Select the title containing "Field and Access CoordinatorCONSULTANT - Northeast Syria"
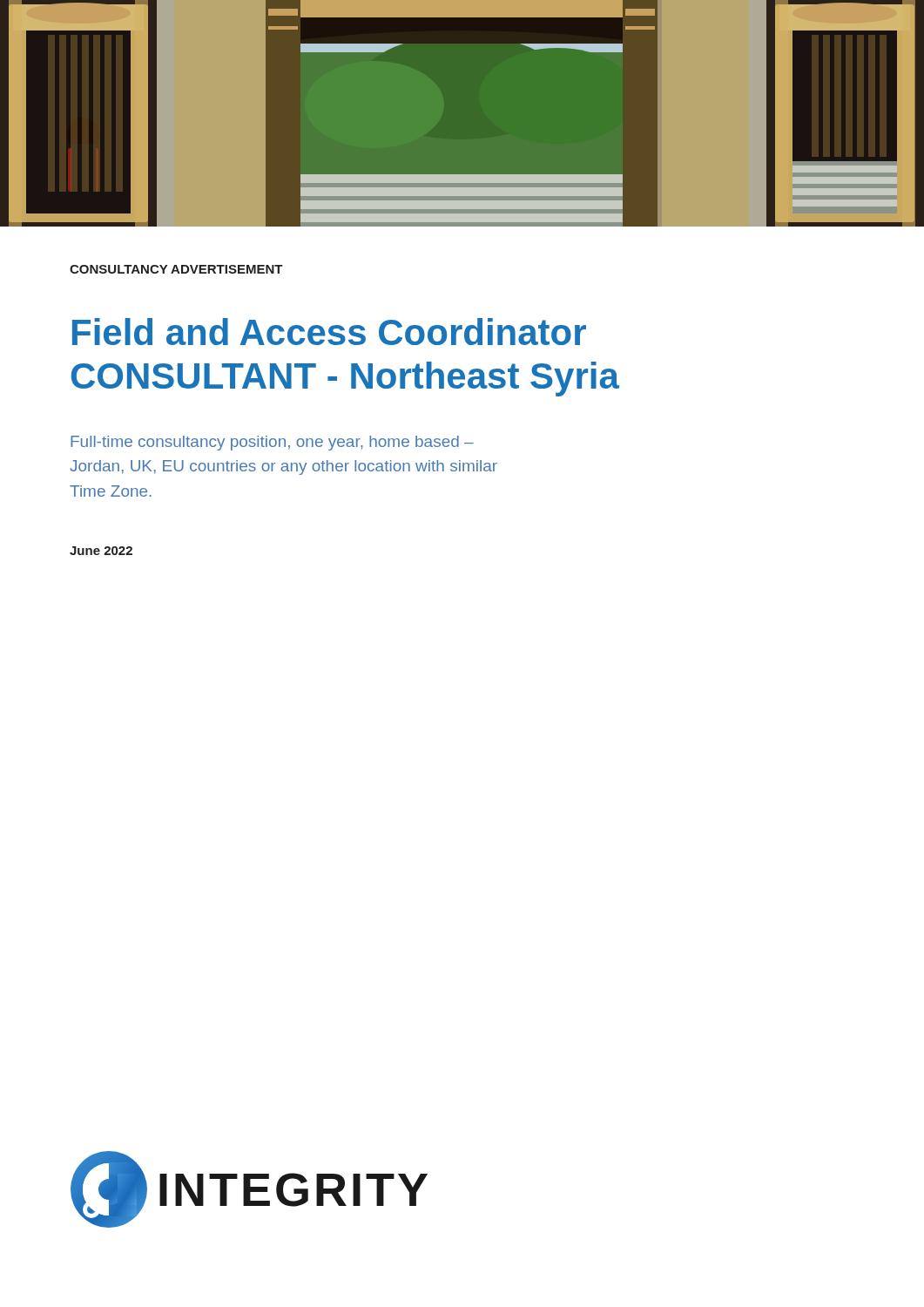Image resolution: width=924 pixels, height=1307 pixels. coord(344,354)
